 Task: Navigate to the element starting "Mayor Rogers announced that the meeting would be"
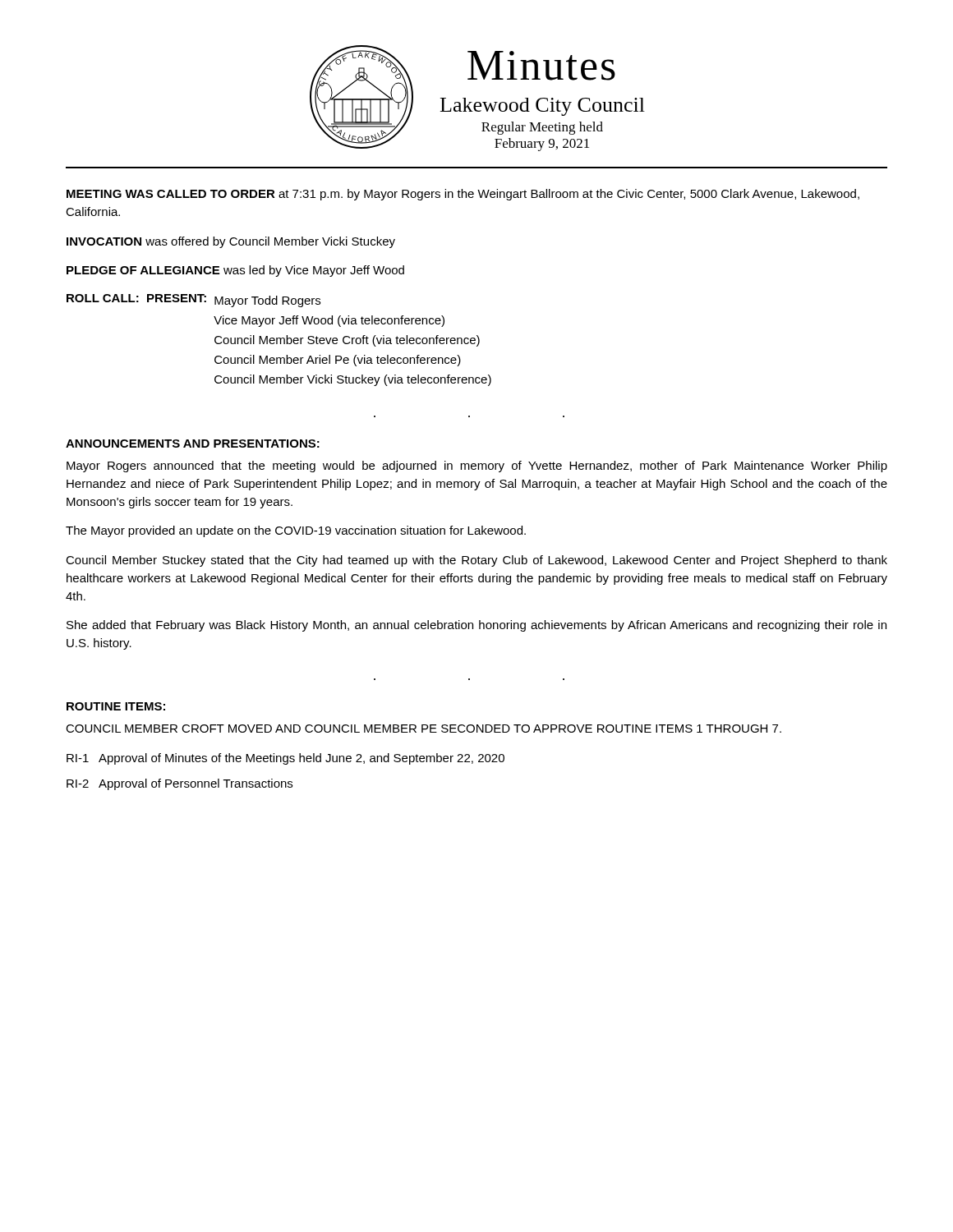[476, 483]
